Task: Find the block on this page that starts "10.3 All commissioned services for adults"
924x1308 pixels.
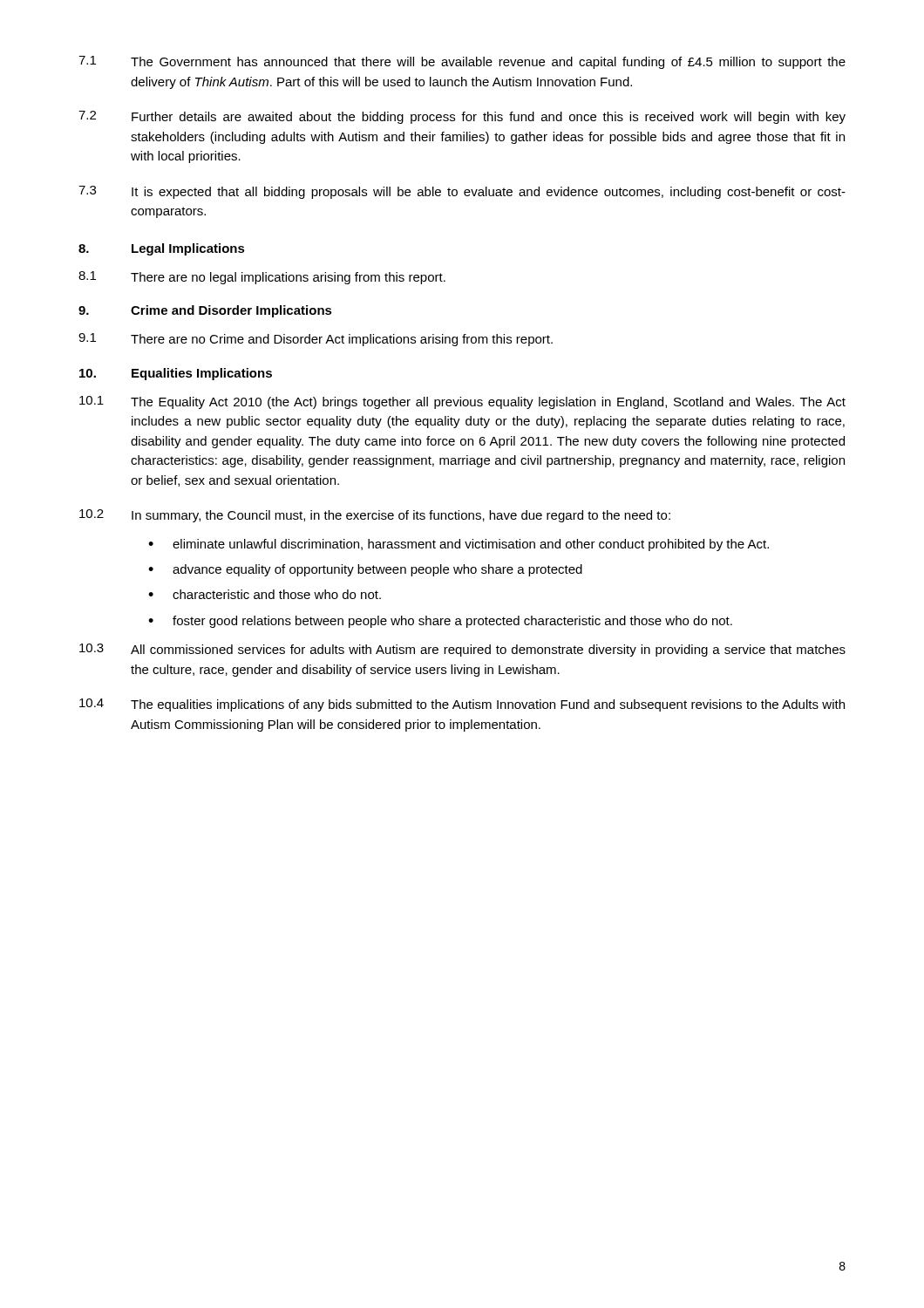Action: (462, 660)
